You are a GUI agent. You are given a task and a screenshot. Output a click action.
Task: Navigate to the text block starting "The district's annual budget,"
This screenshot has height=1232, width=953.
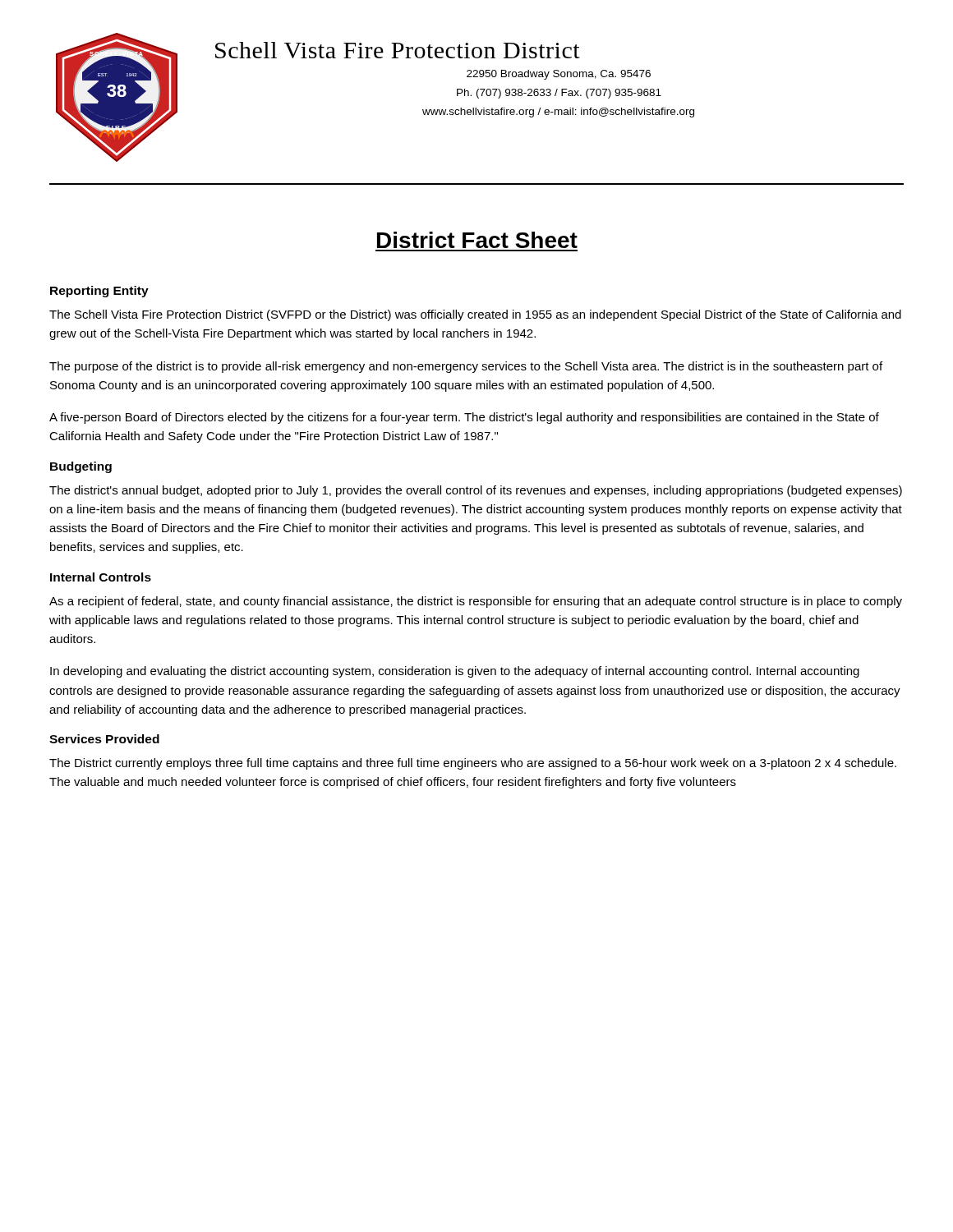(x=476, y=518)
